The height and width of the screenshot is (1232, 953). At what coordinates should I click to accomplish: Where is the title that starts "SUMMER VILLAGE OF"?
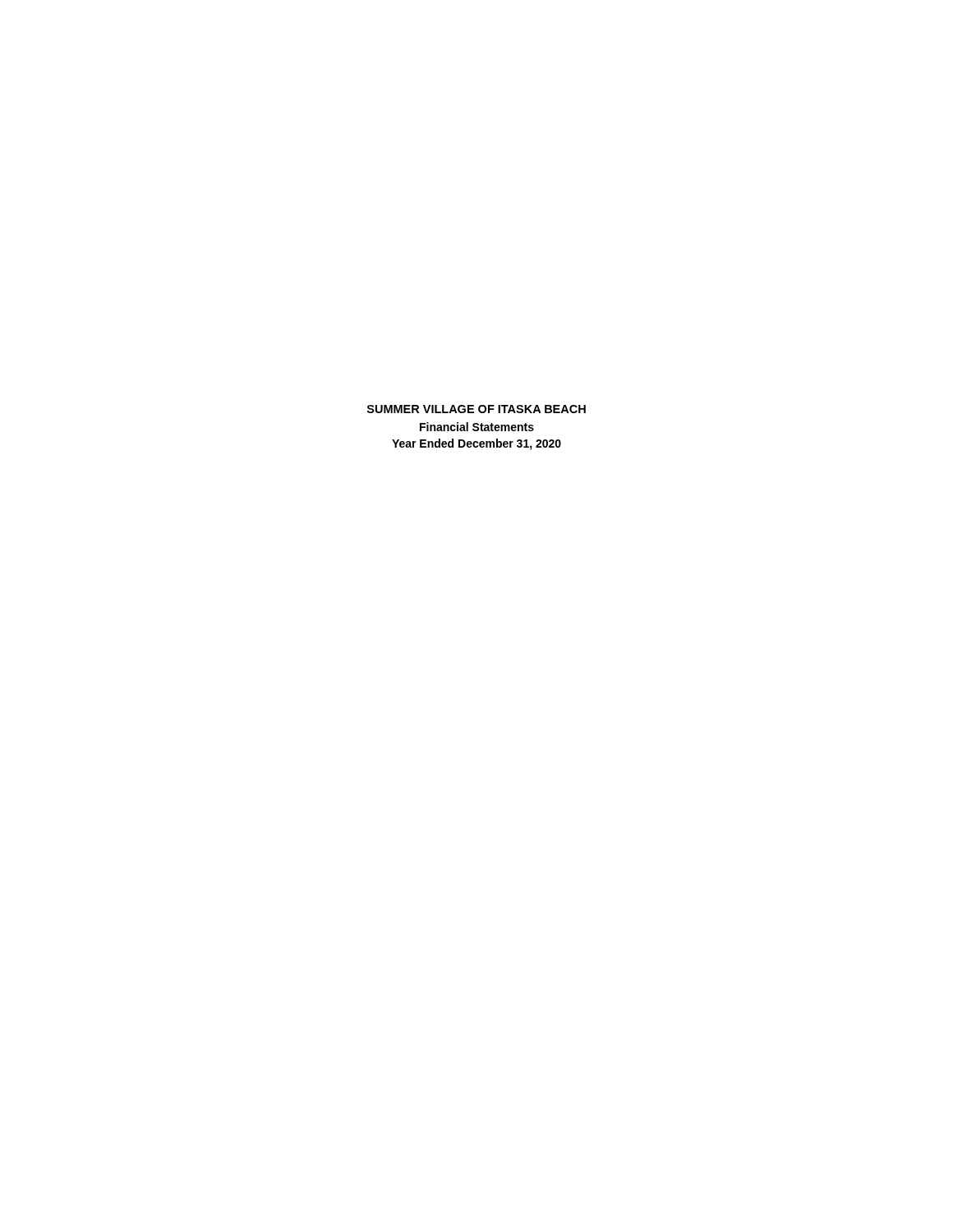476,409
